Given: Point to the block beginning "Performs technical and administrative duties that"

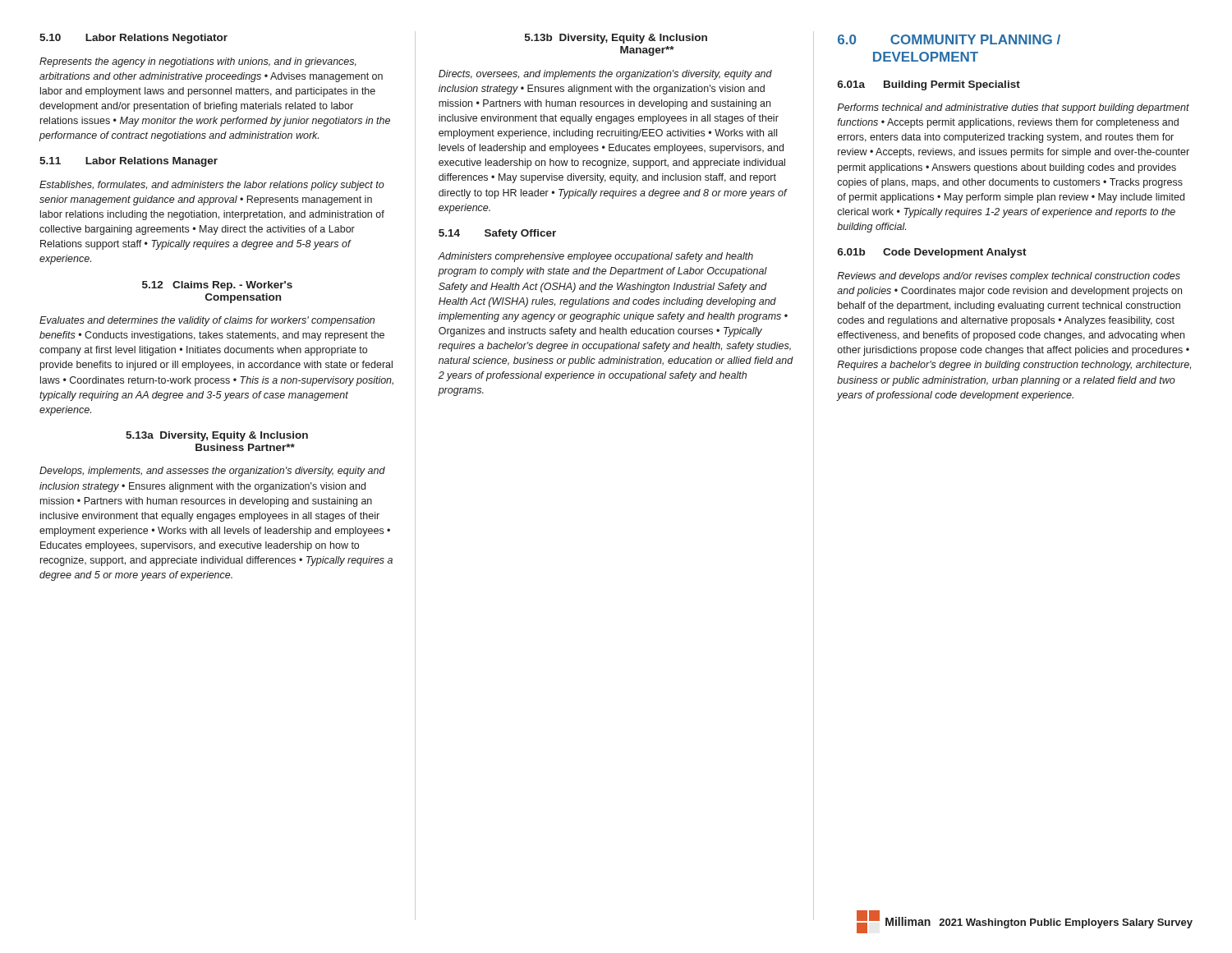Looking at the screenshot, I should (x=1015, y=167).
